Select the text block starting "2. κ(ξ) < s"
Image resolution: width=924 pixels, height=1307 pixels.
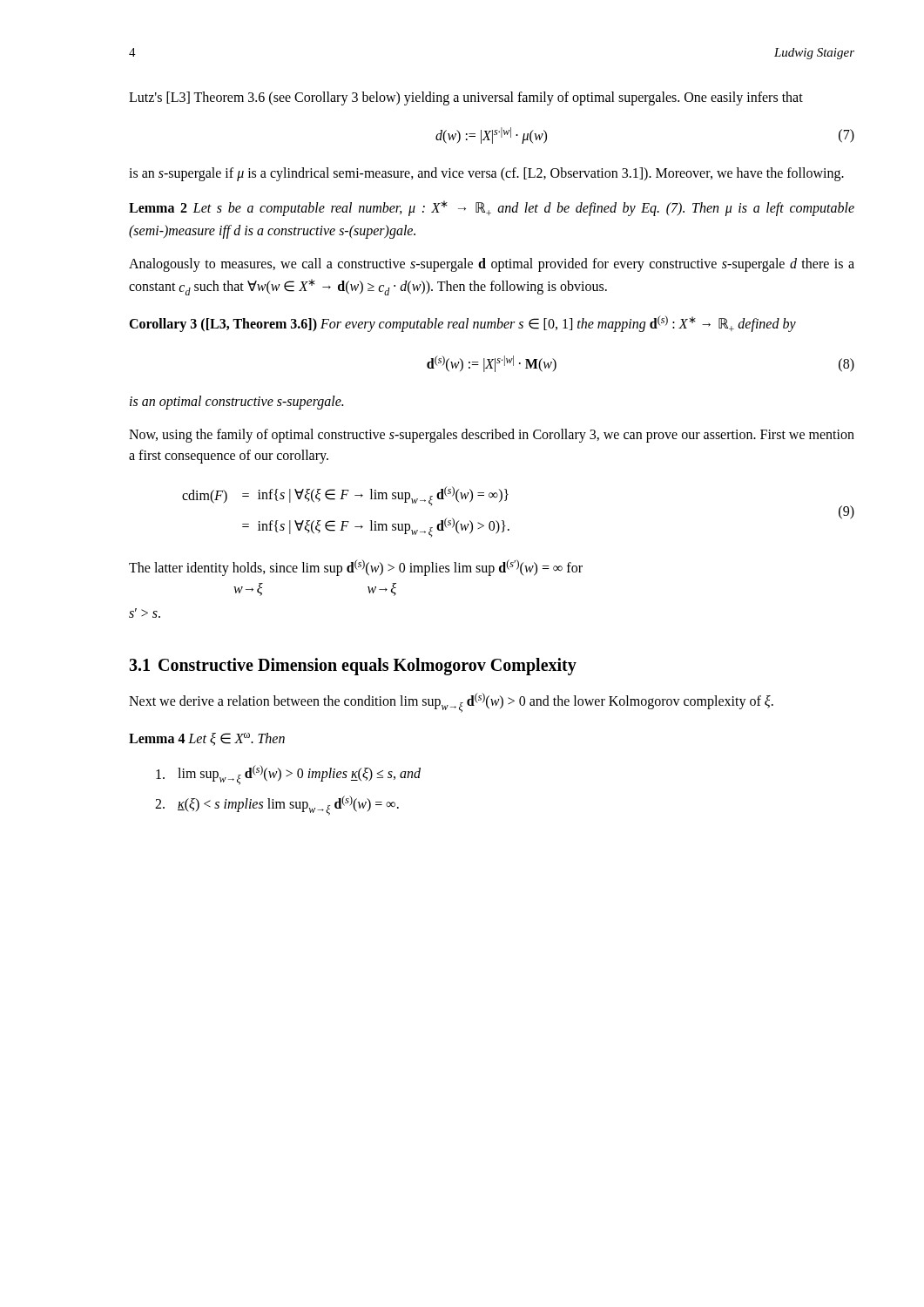277,806
